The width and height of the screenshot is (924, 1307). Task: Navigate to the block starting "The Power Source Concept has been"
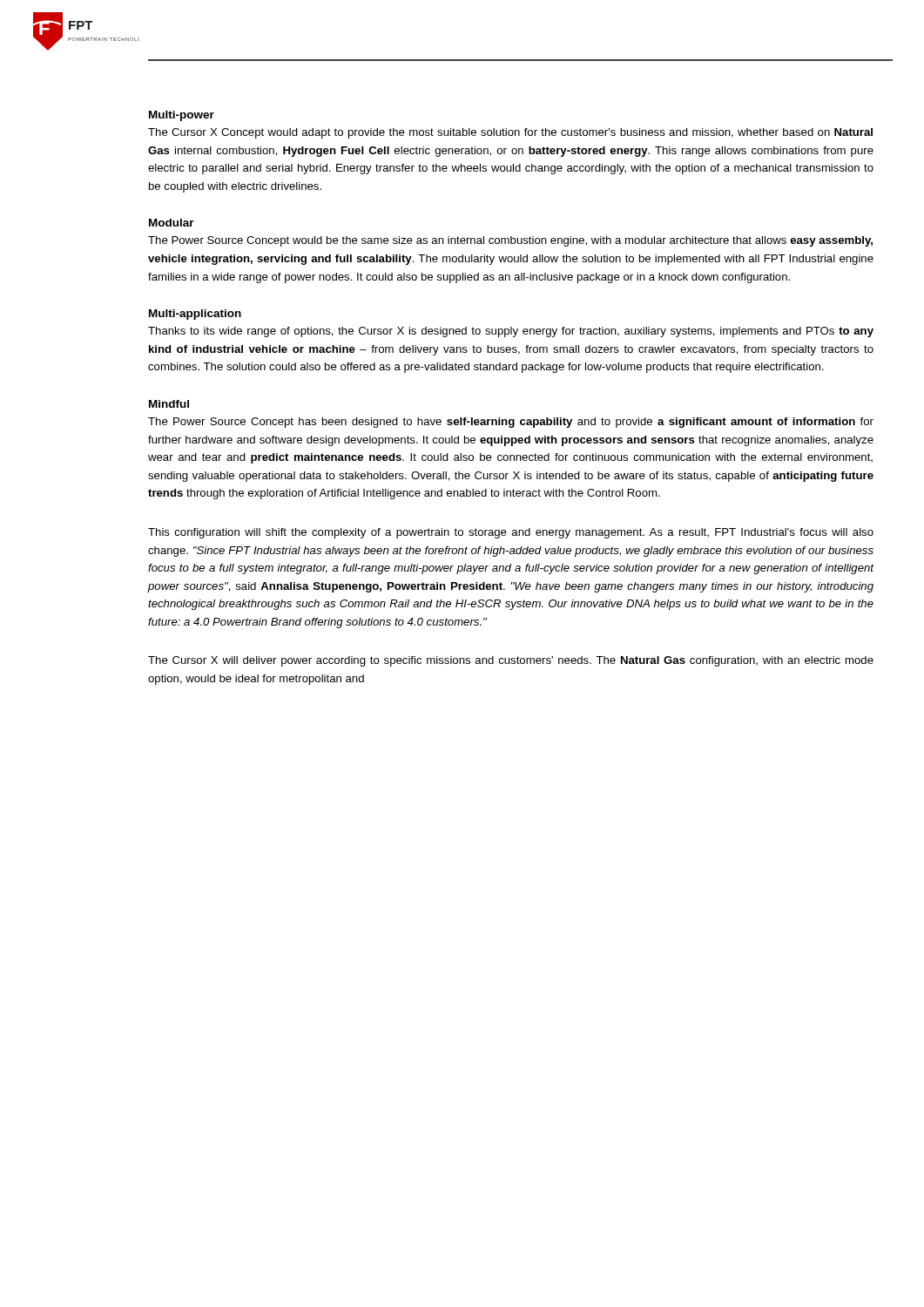coord(511,457)
